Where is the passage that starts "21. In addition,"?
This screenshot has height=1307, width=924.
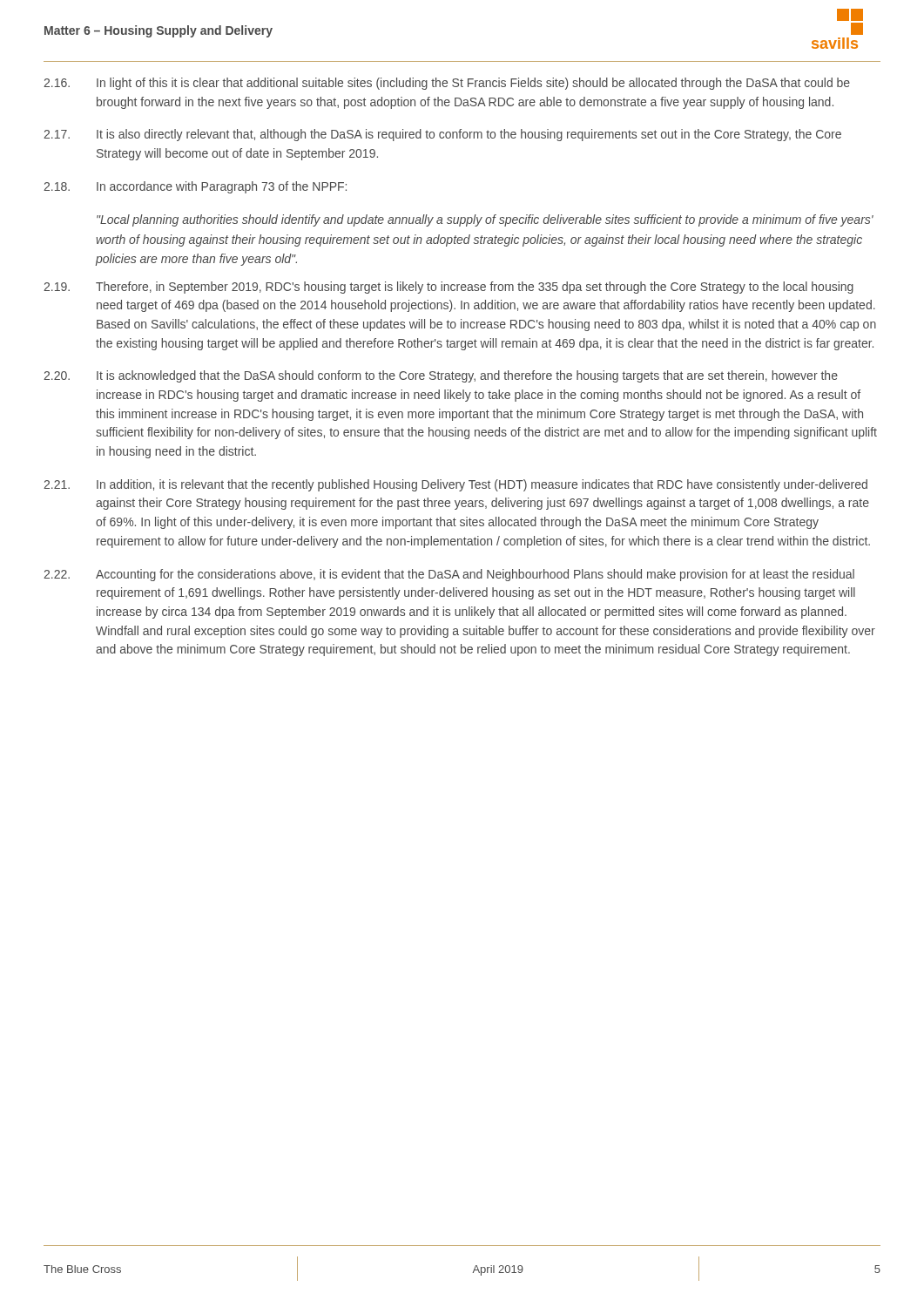click(462, 513)
